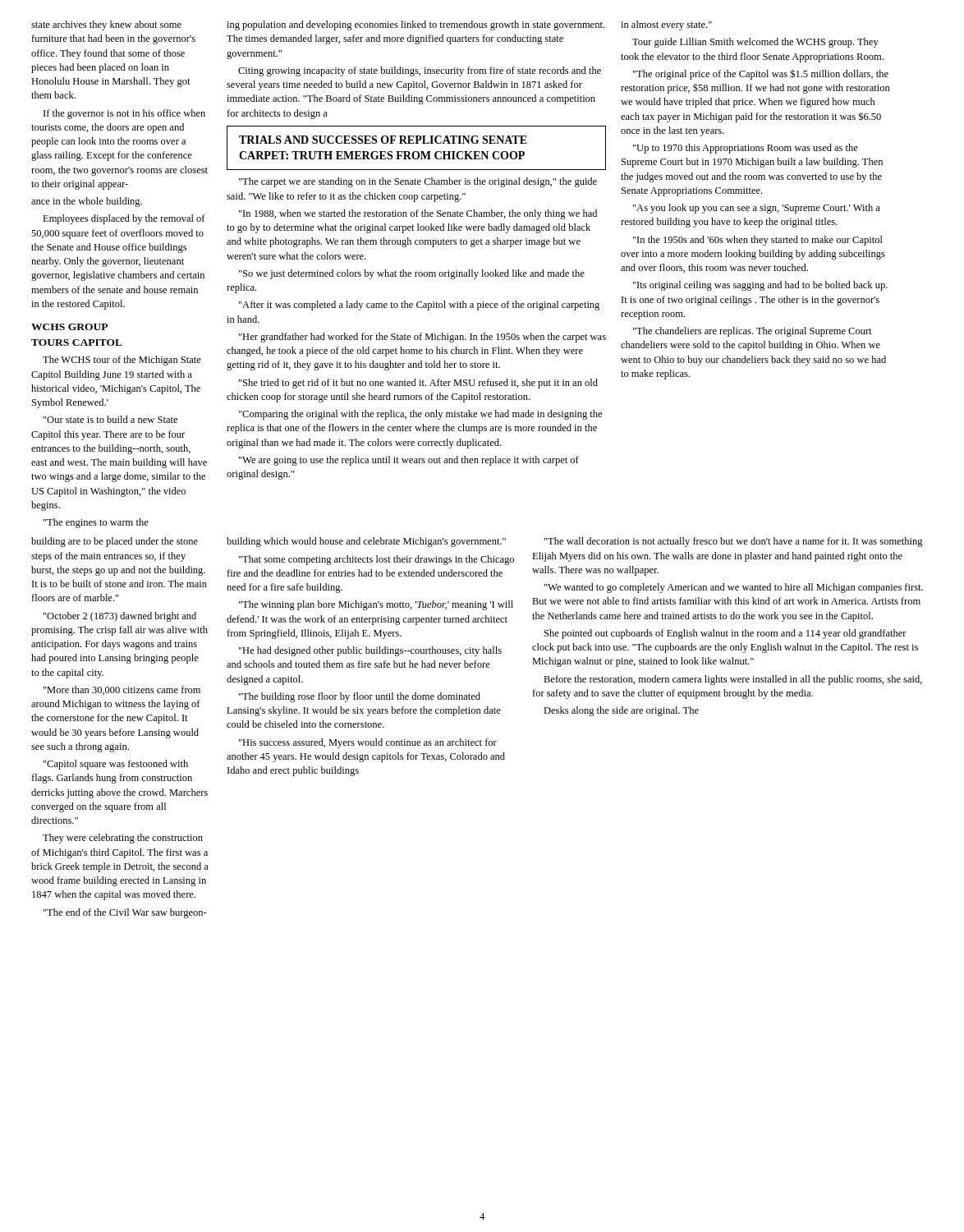The image size is (964, 1232).
Task: Navigate to the passage starting "ing population and developing economies linked"
Action: 416,69
